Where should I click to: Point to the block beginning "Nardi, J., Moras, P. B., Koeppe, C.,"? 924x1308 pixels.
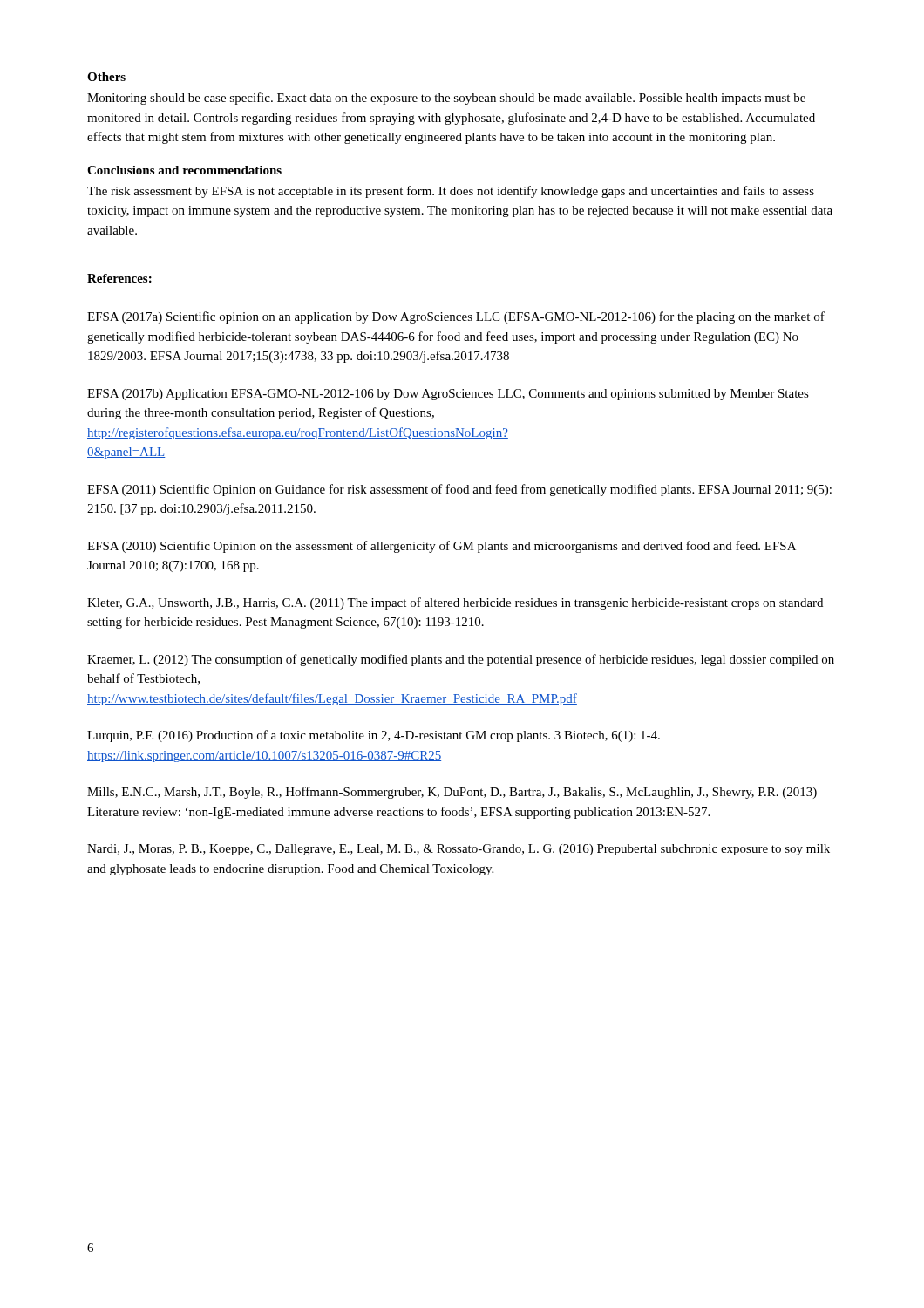(x=459, y=858)
